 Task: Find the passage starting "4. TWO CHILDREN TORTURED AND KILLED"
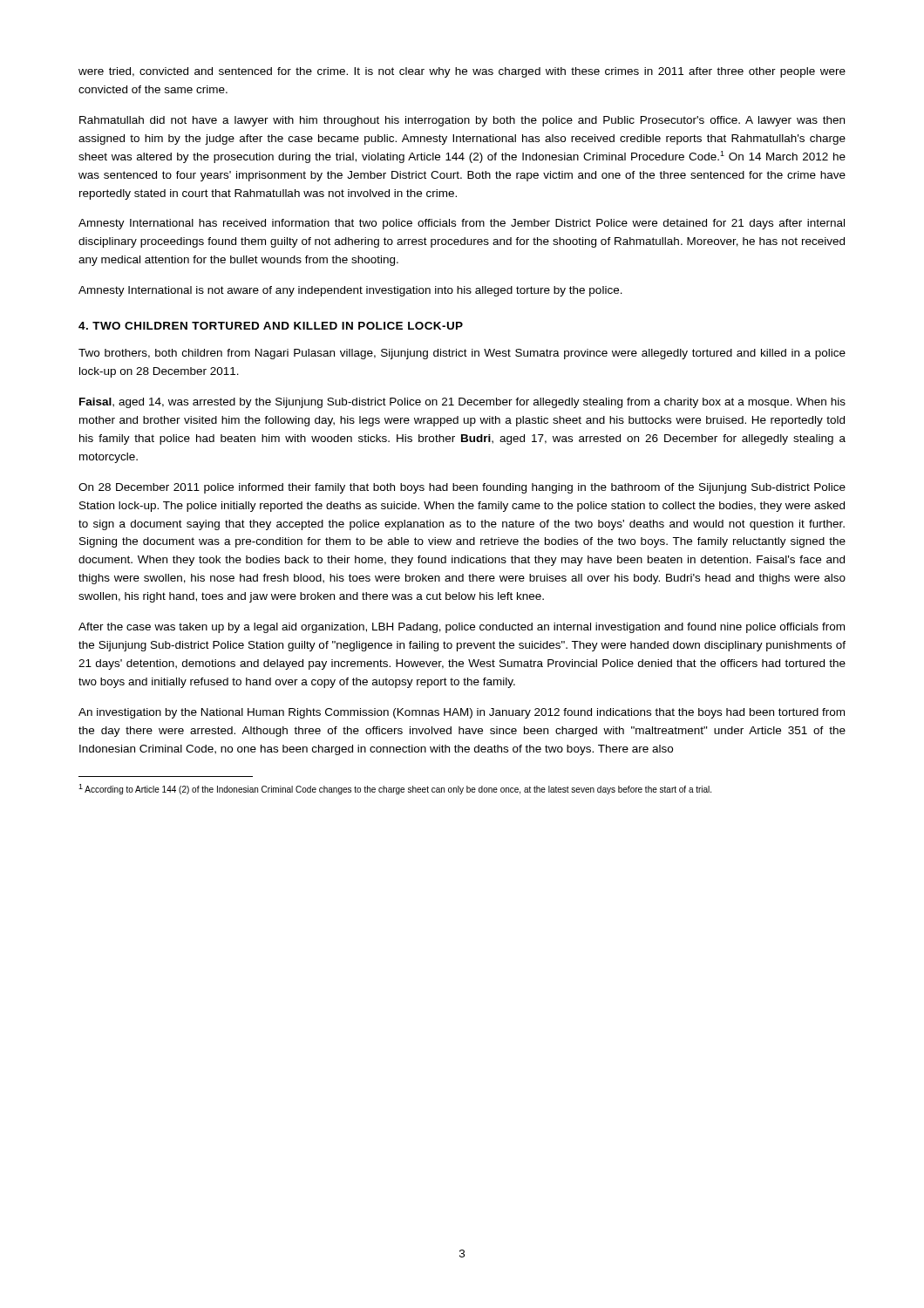pos(271,326)
